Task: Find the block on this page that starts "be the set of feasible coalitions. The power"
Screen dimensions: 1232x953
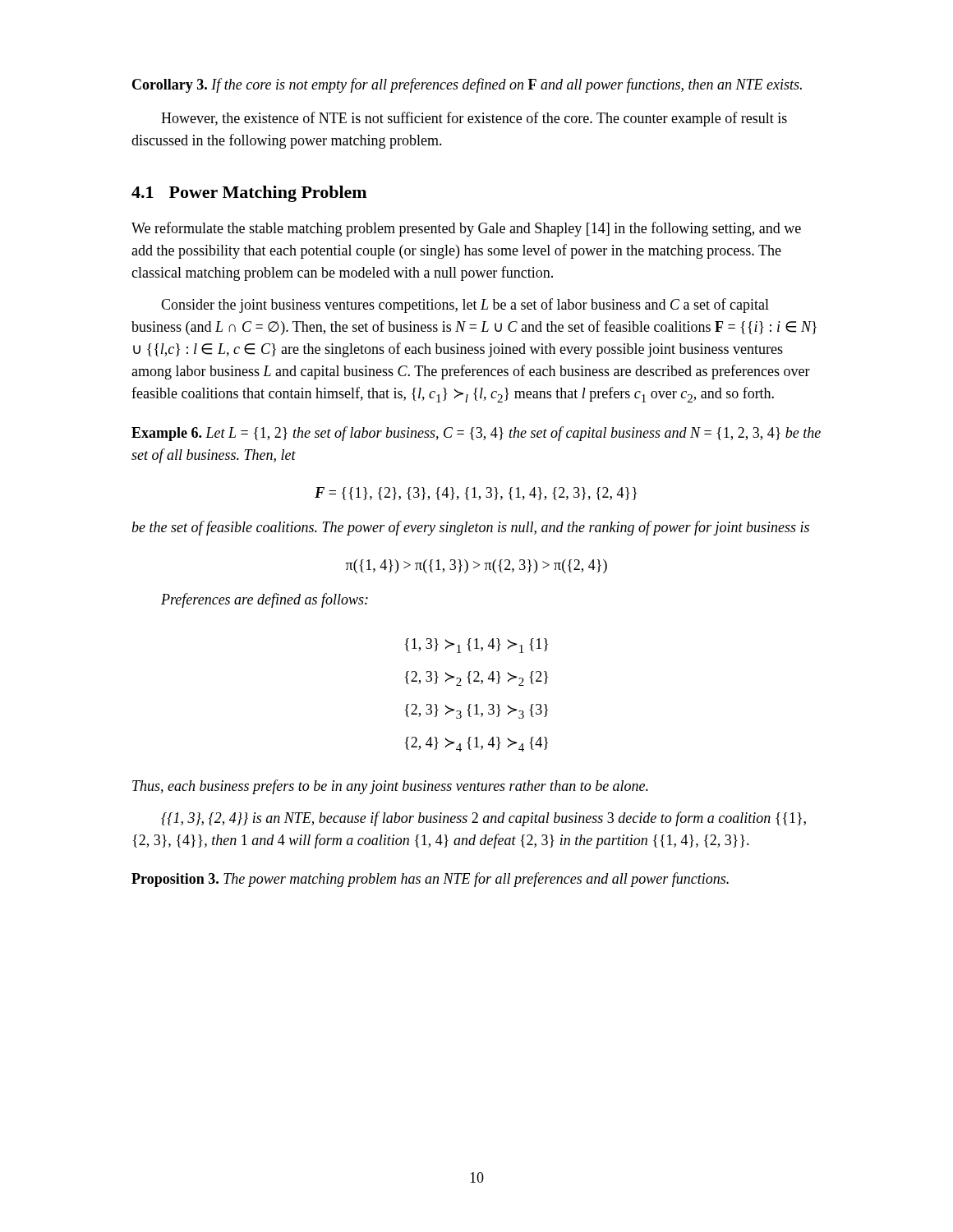Action: click(476, 528)
